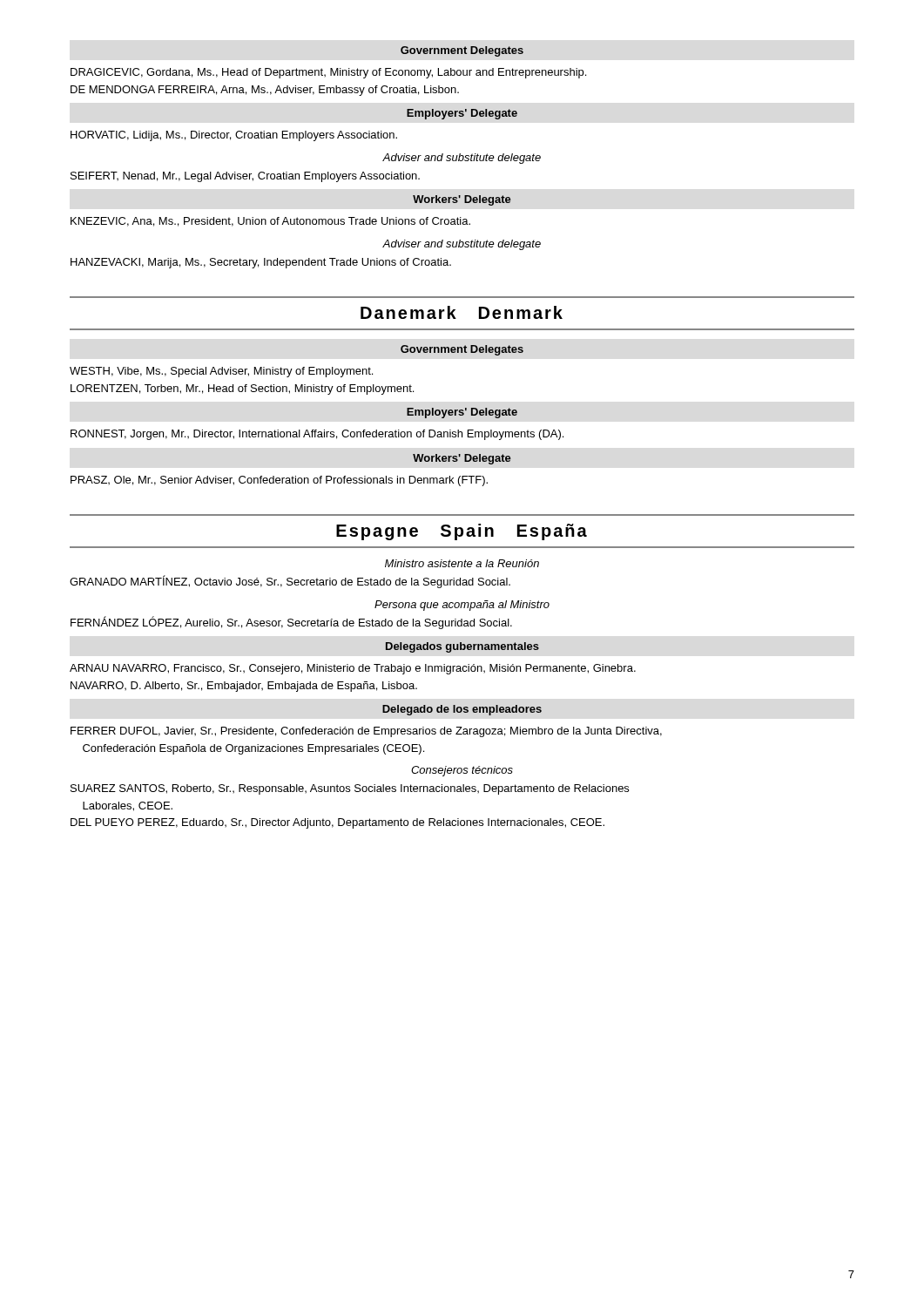Point to the text block starting "DRAGICEVIC, Gordana, Ms., Head of"

(328, 80)
